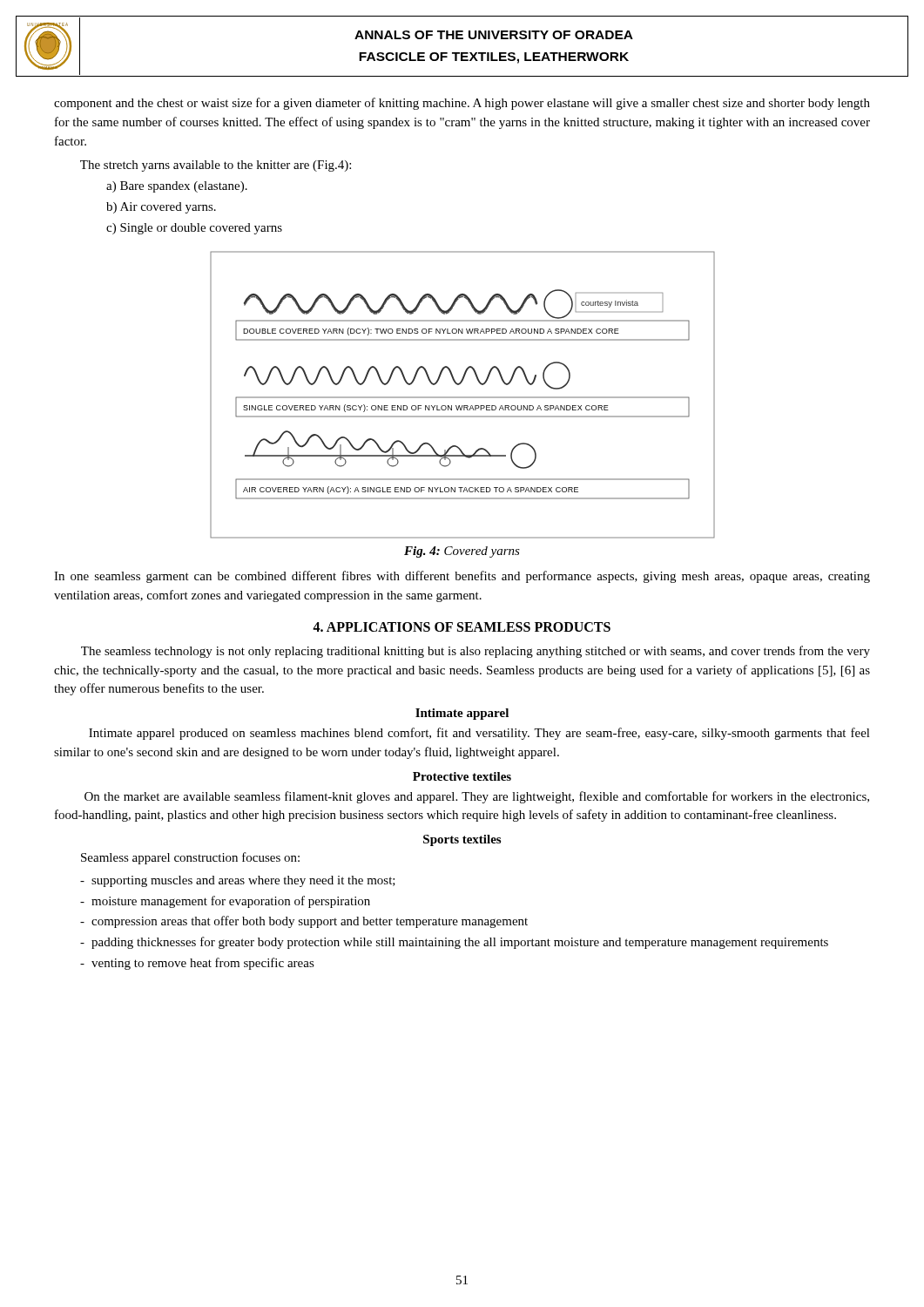Select the section header containing "Protective textiles"
This screenshot has width=924, height=1307.
pos(462,776)
